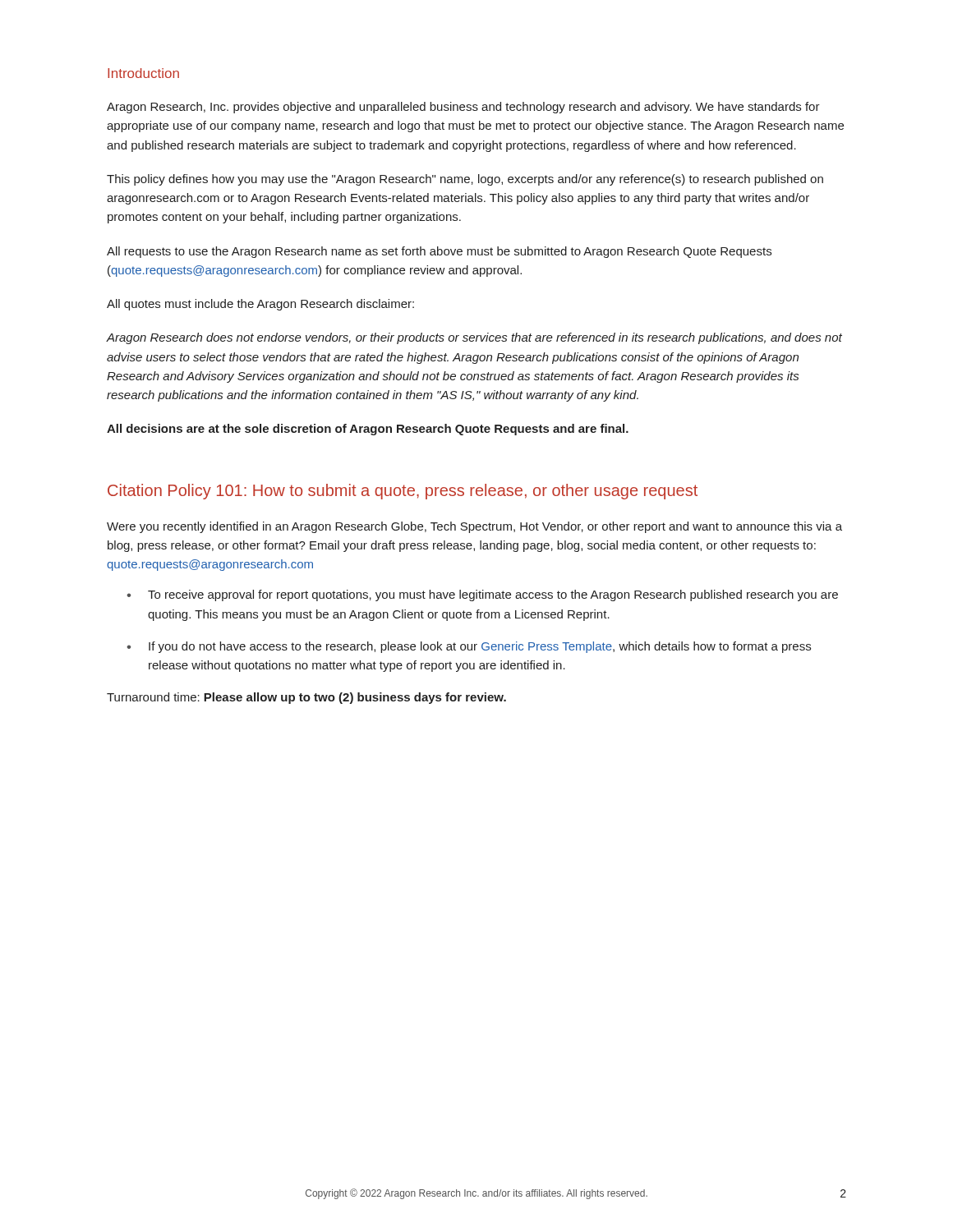
Task: Locate the text block with the text "Aragon Research does not"
Action: tap(474, 366)
